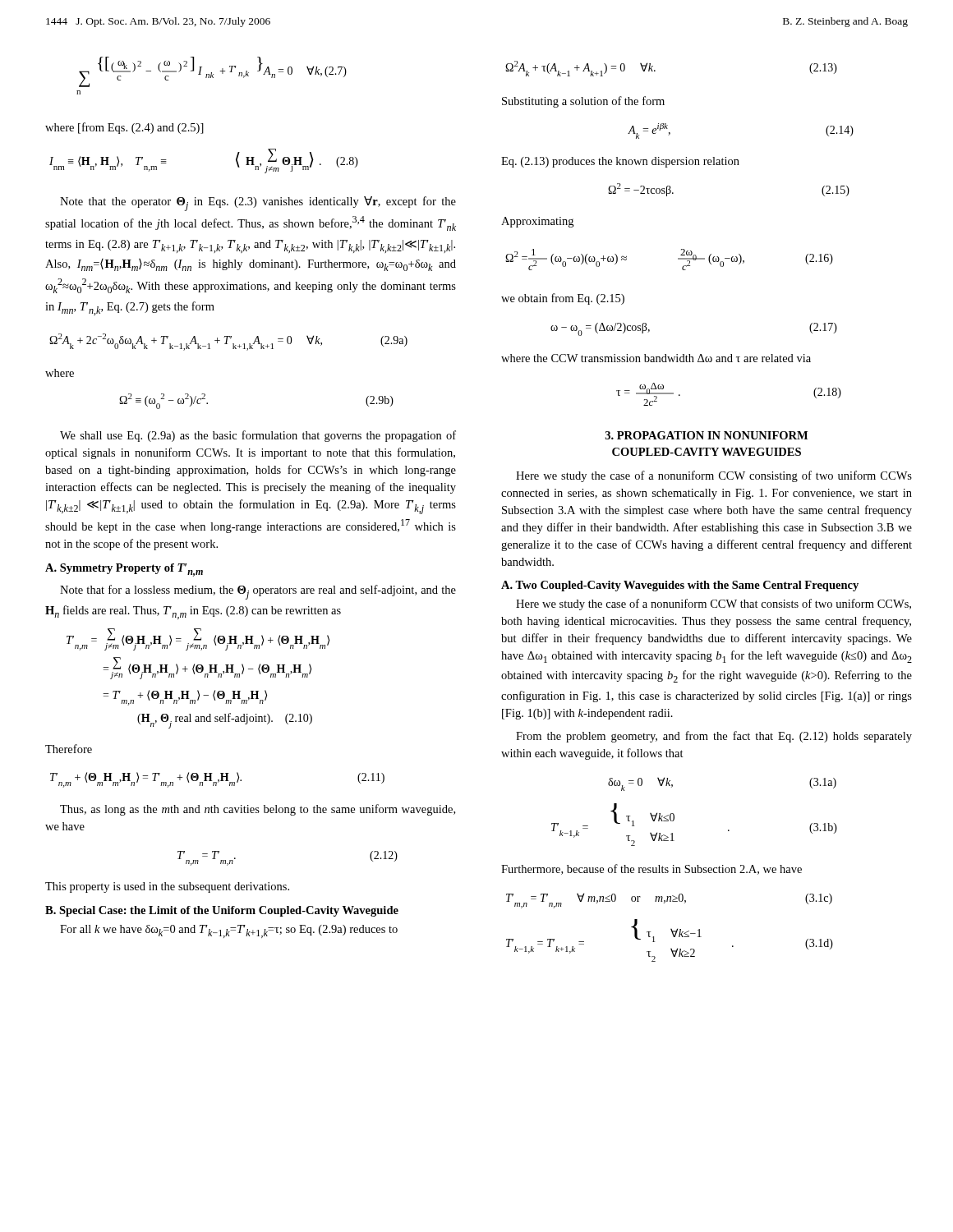Image resolution: width=953 pixels, height=1232 pixels.
Task: Point to the element starting "Inm ≡ ⟨Hn, Hm⟩, T′n,m ≡ ⟨ Hn,"
Action: click(x=246, y=162)
